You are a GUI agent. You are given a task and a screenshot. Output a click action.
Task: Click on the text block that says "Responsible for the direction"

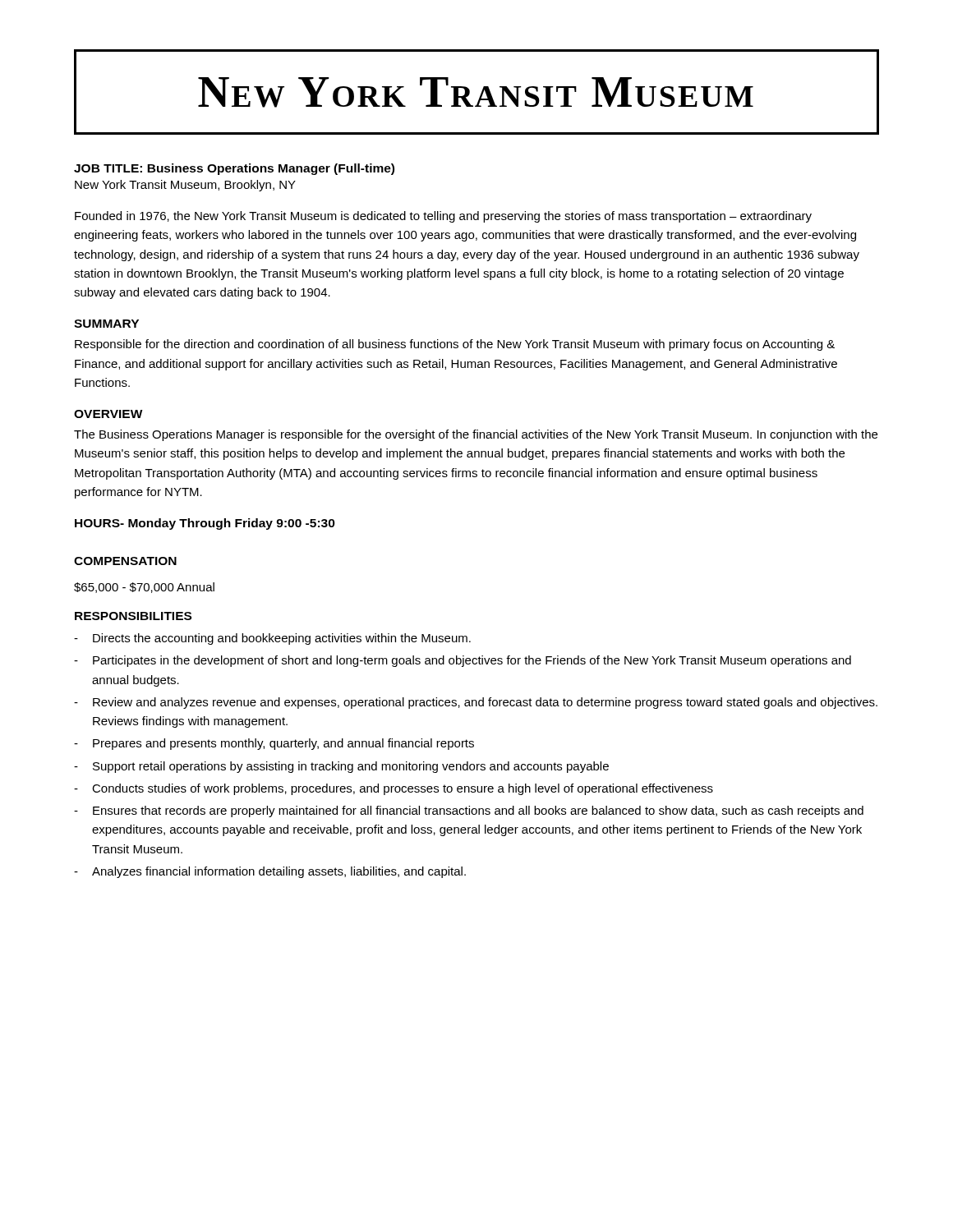456,363
